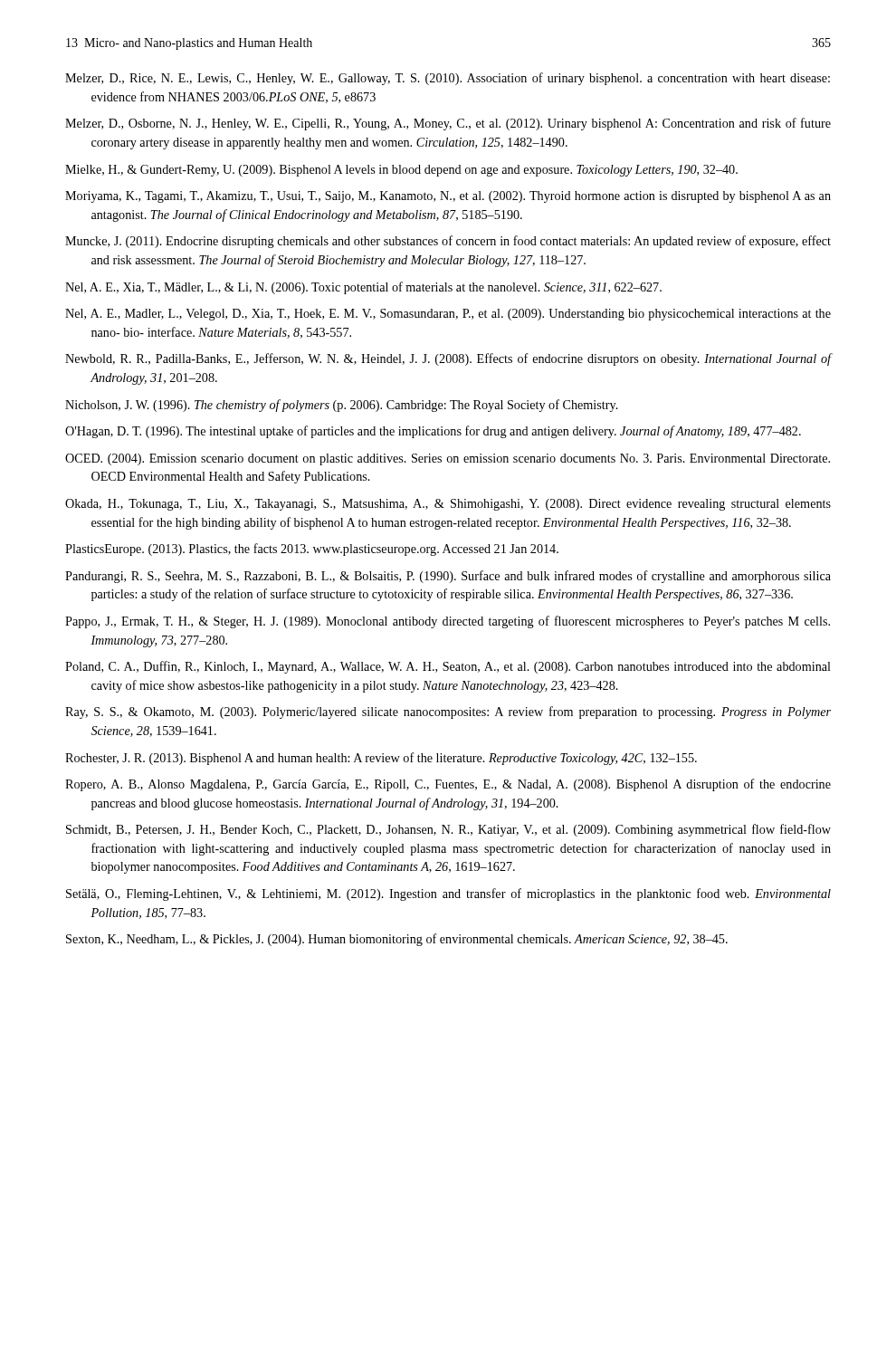
Task: Locate the list item containing "Rochester, J. R. (2013). Bisphenol A and"
Action: 448,758
